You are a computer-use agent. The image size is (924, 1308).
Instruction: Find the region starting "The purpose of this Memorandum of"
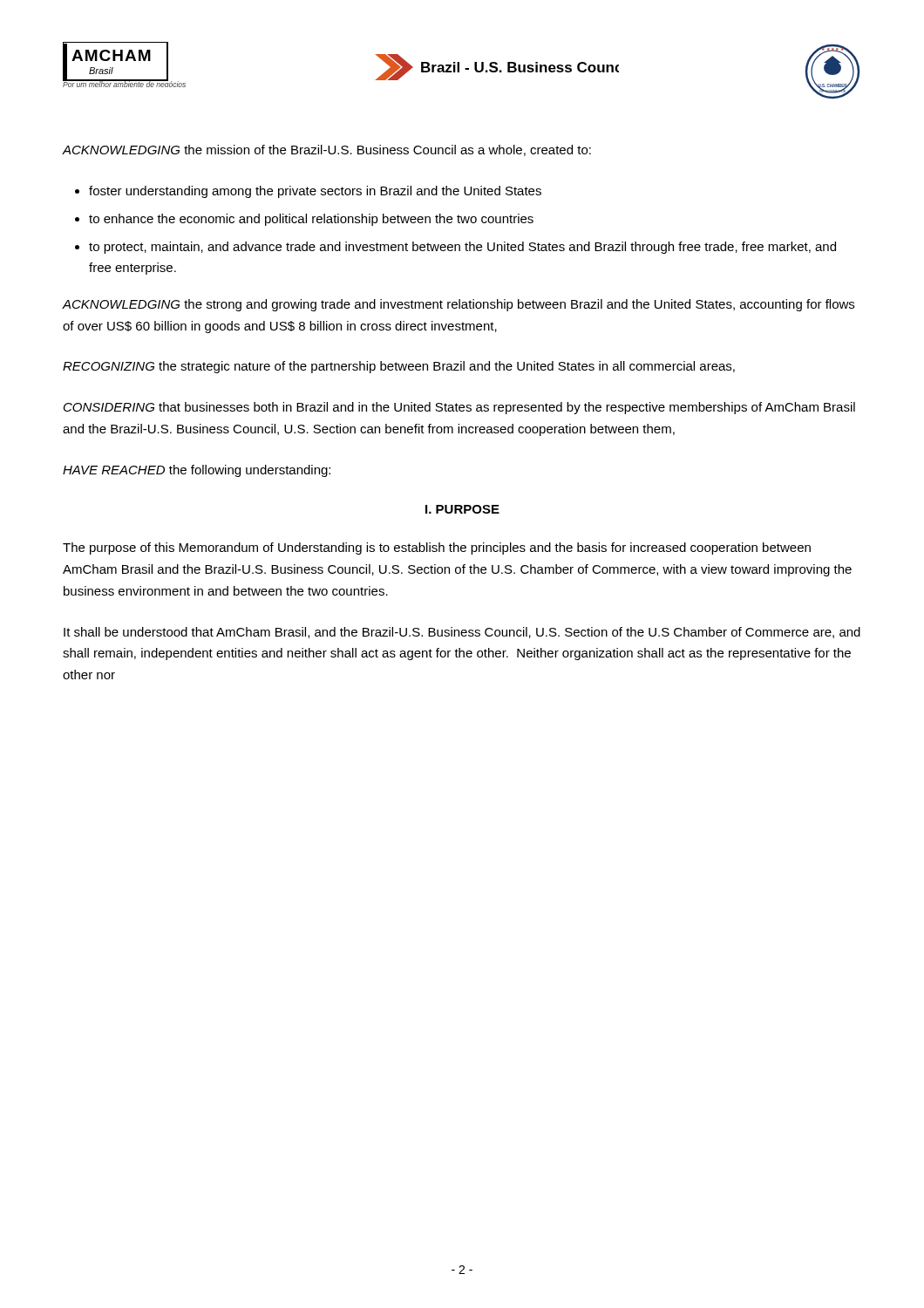(462, 570)
